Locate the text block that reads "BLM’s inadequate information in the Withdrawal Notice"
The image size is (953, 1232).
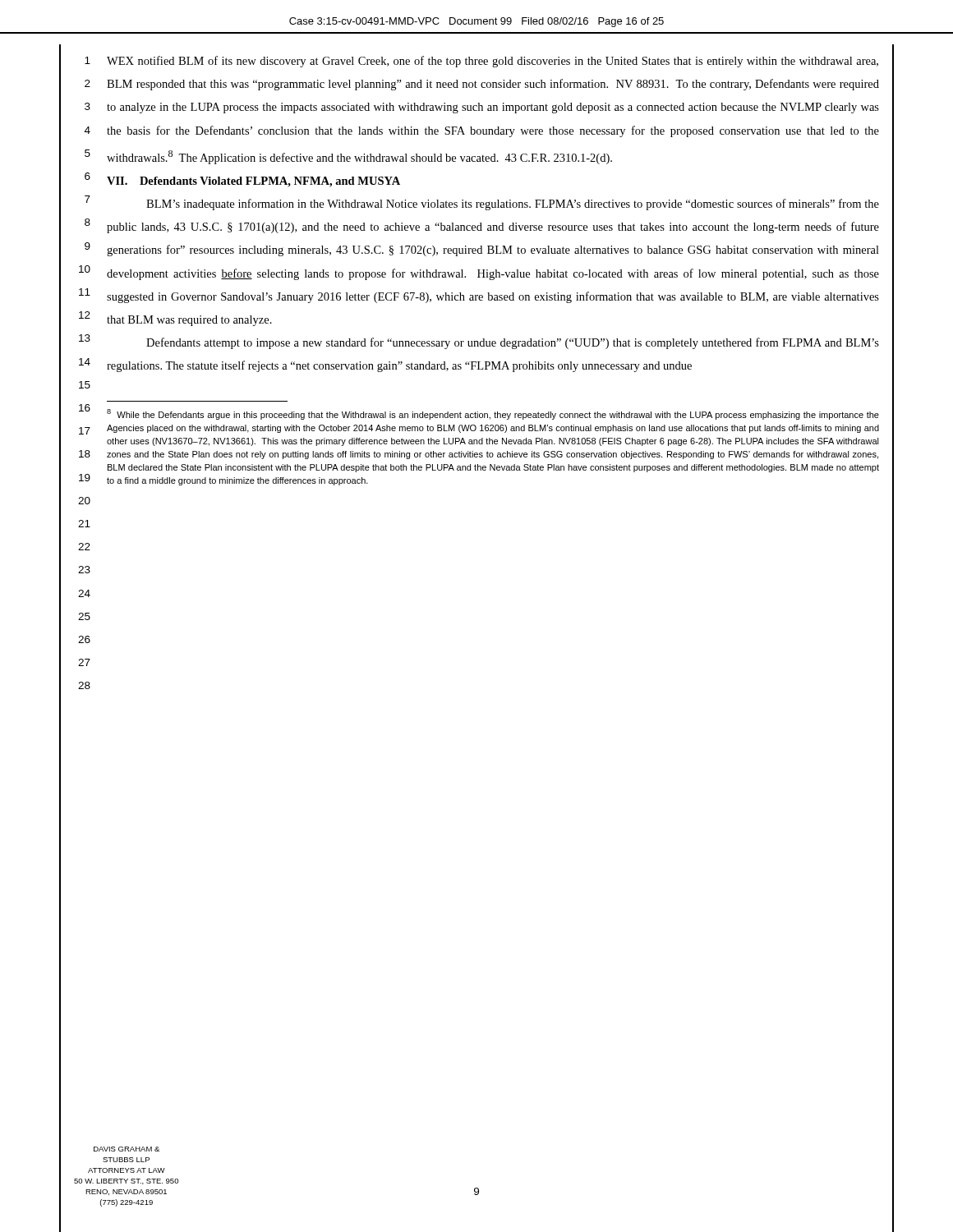[x=493, y=262]
